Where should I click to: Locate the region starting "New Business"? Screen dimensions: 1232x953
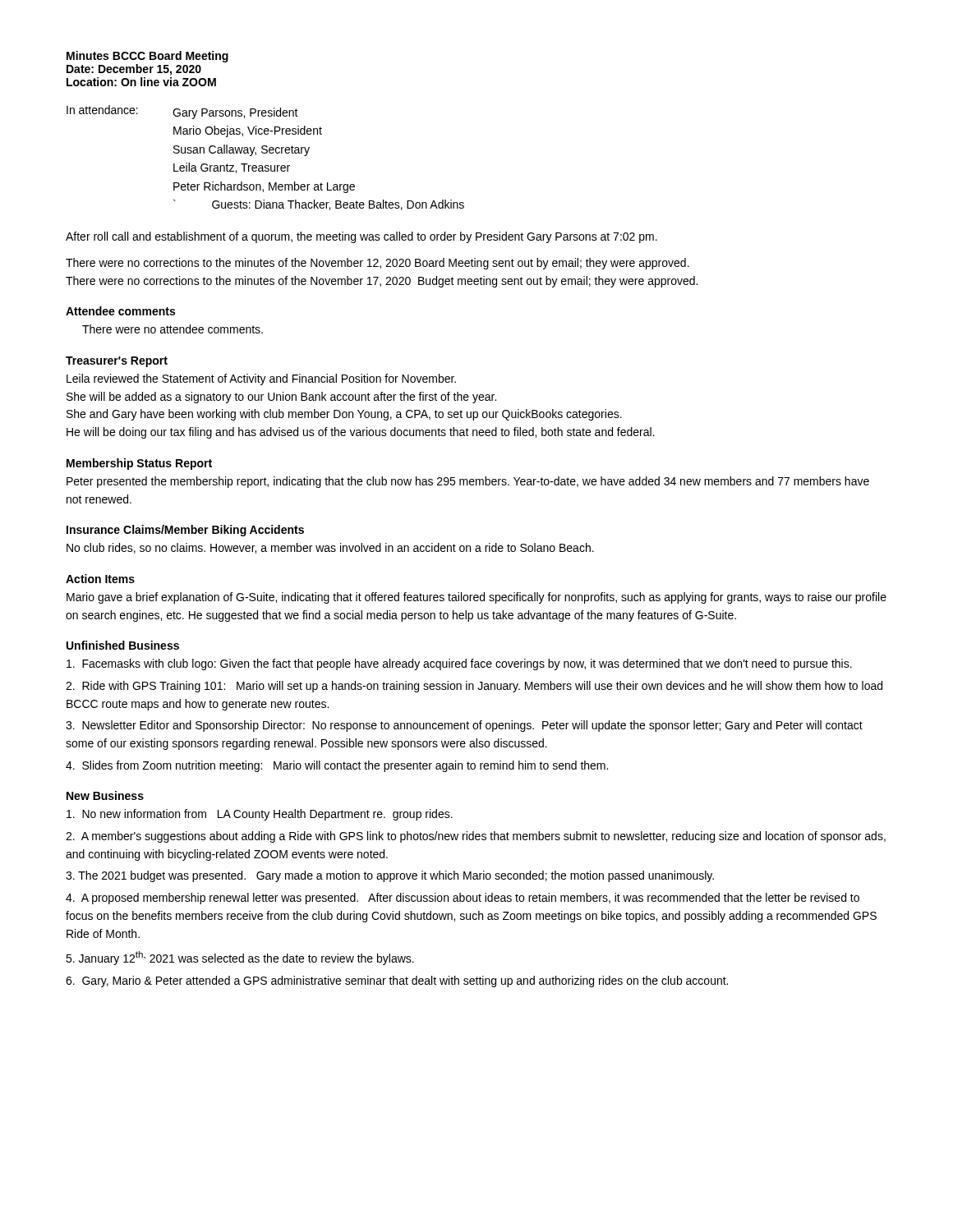coord(105,796)
